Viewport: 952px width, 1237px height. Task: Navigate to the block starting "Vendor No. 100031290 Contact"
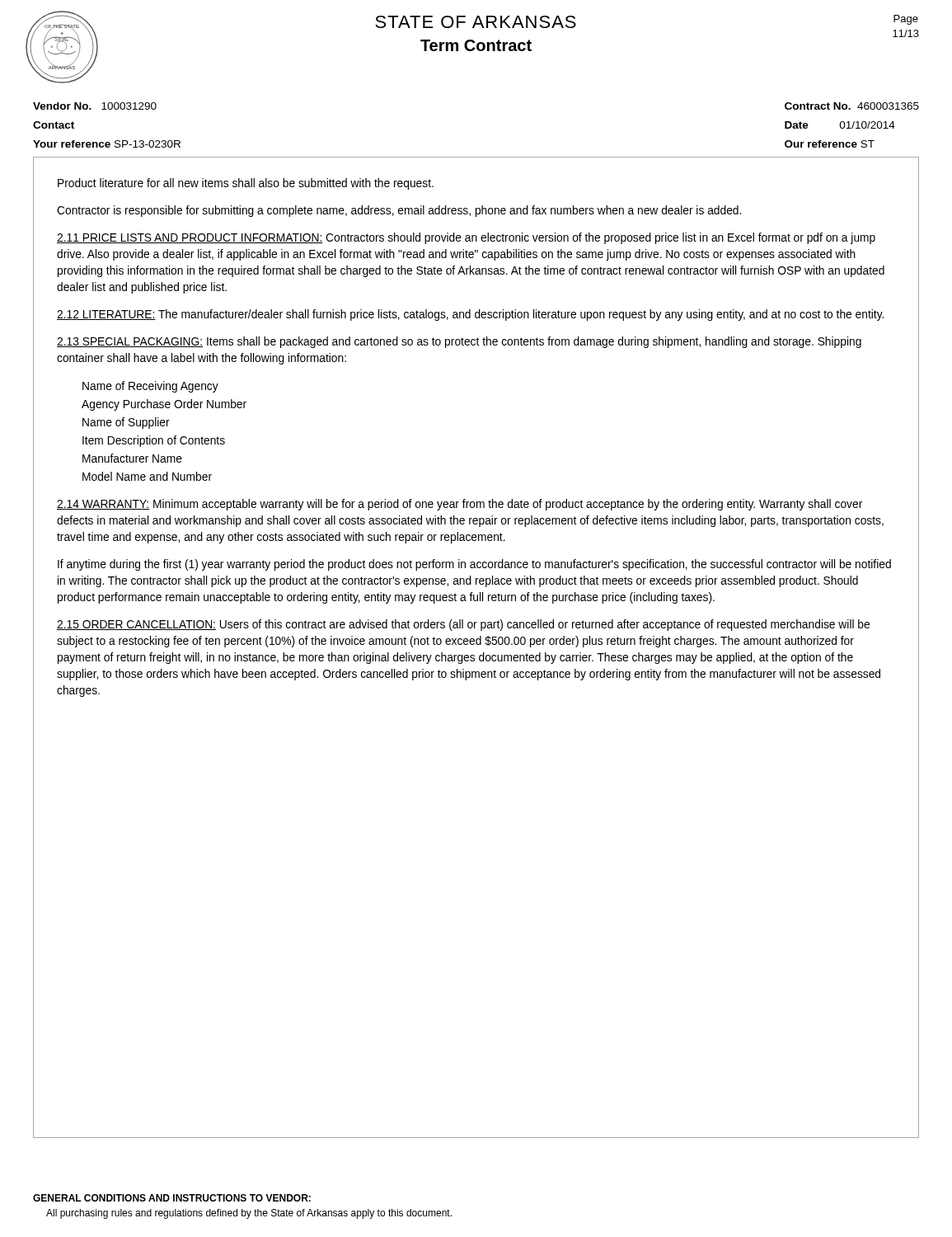point(59,106)
